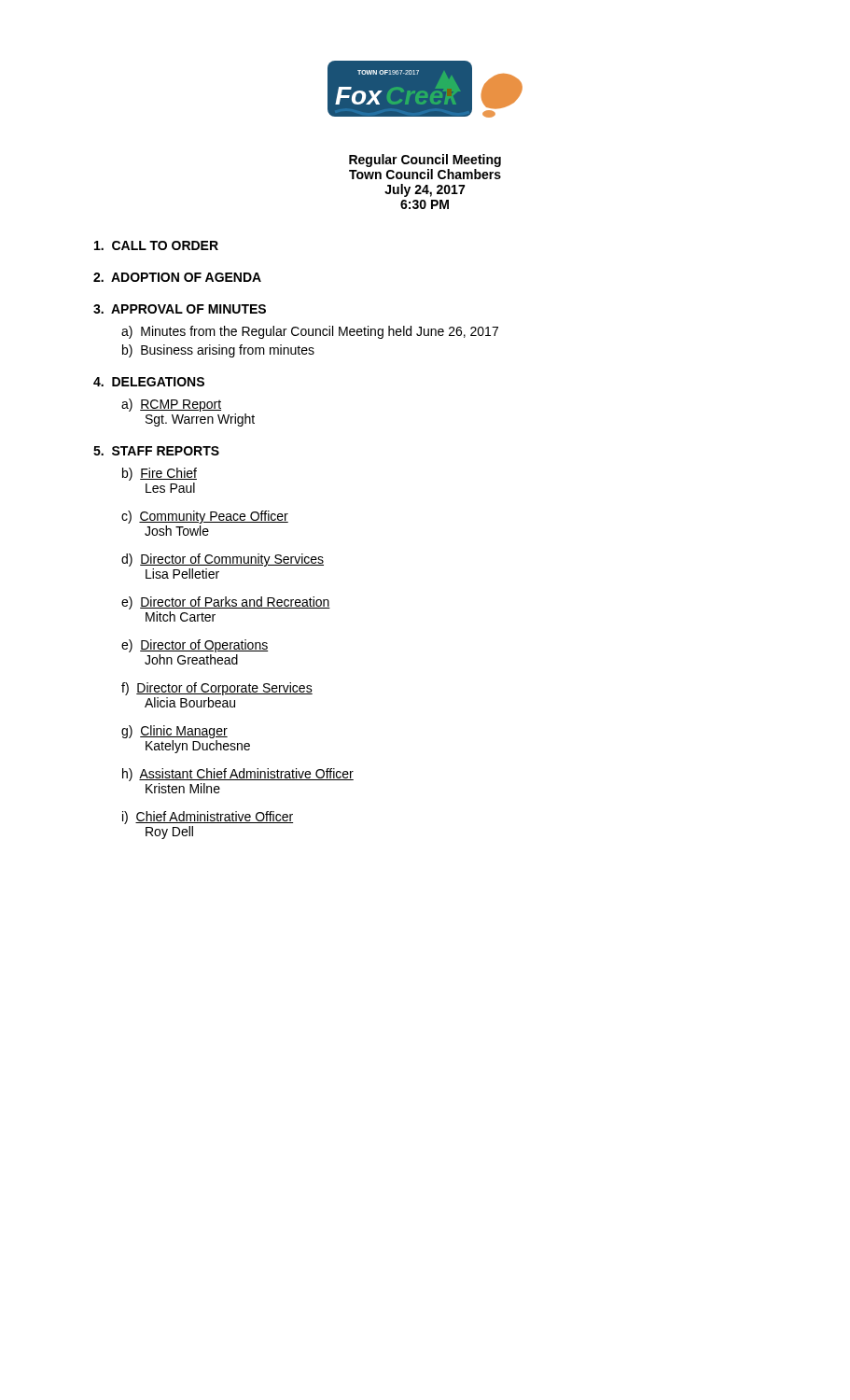This screenshot has height=1400, width=850.
Task: Locate the list item that reads "a) Minutes from"
Action: pos(310,331)
